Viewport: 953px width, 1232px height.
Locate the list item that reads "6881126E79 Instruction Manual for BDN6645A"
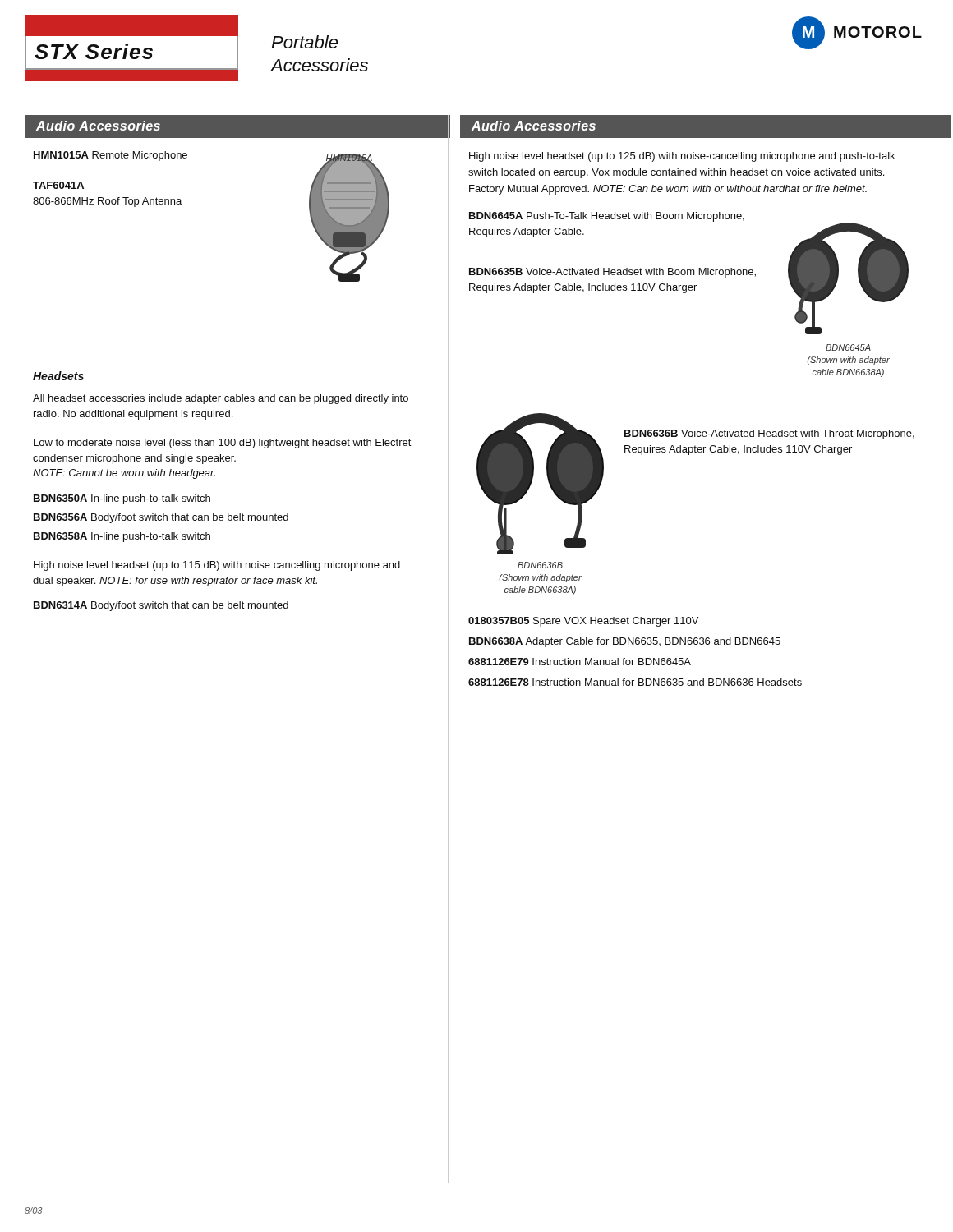[x=580, y=662]
